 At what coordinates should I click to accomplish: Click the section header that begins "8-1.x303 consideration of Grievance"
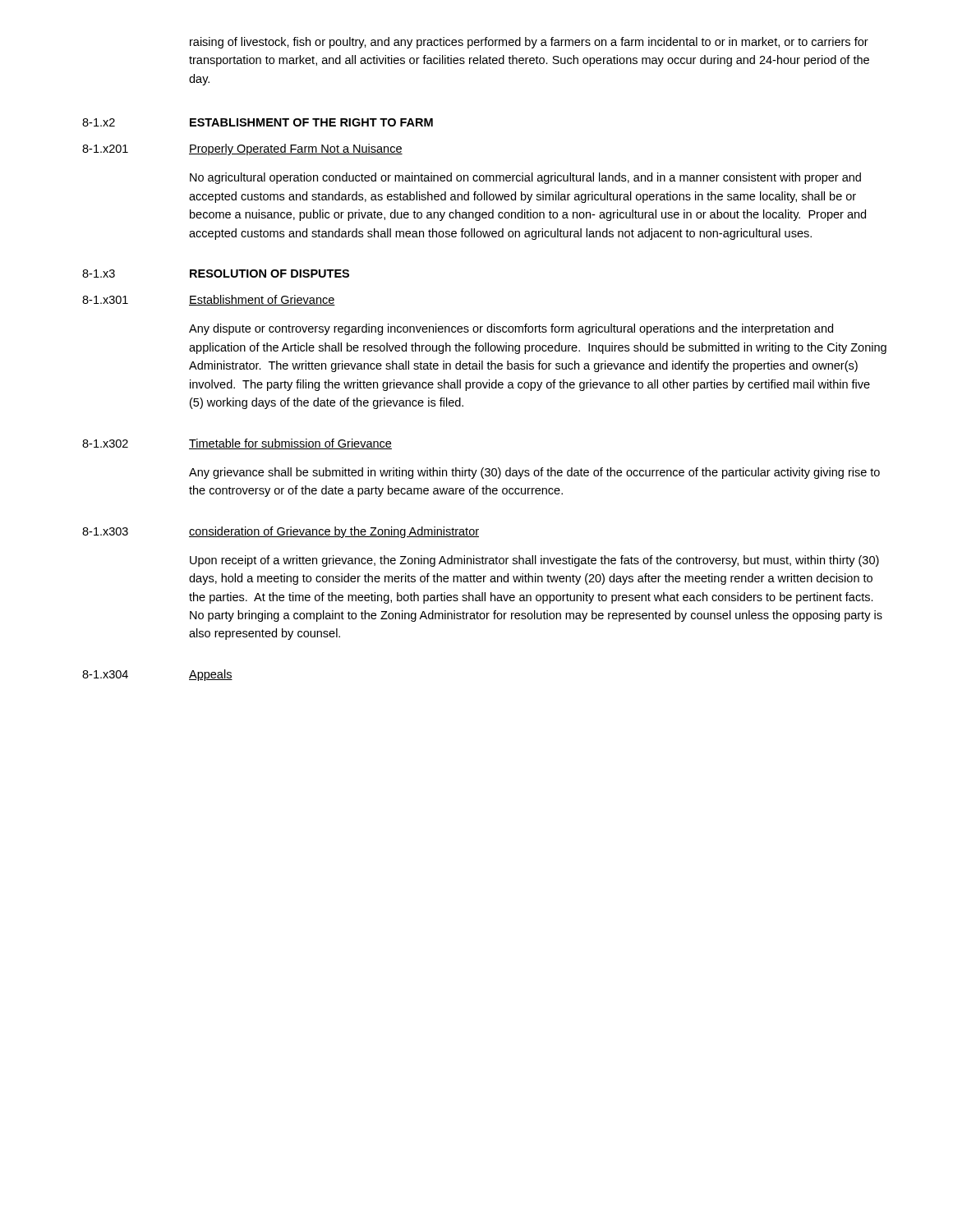485,531
